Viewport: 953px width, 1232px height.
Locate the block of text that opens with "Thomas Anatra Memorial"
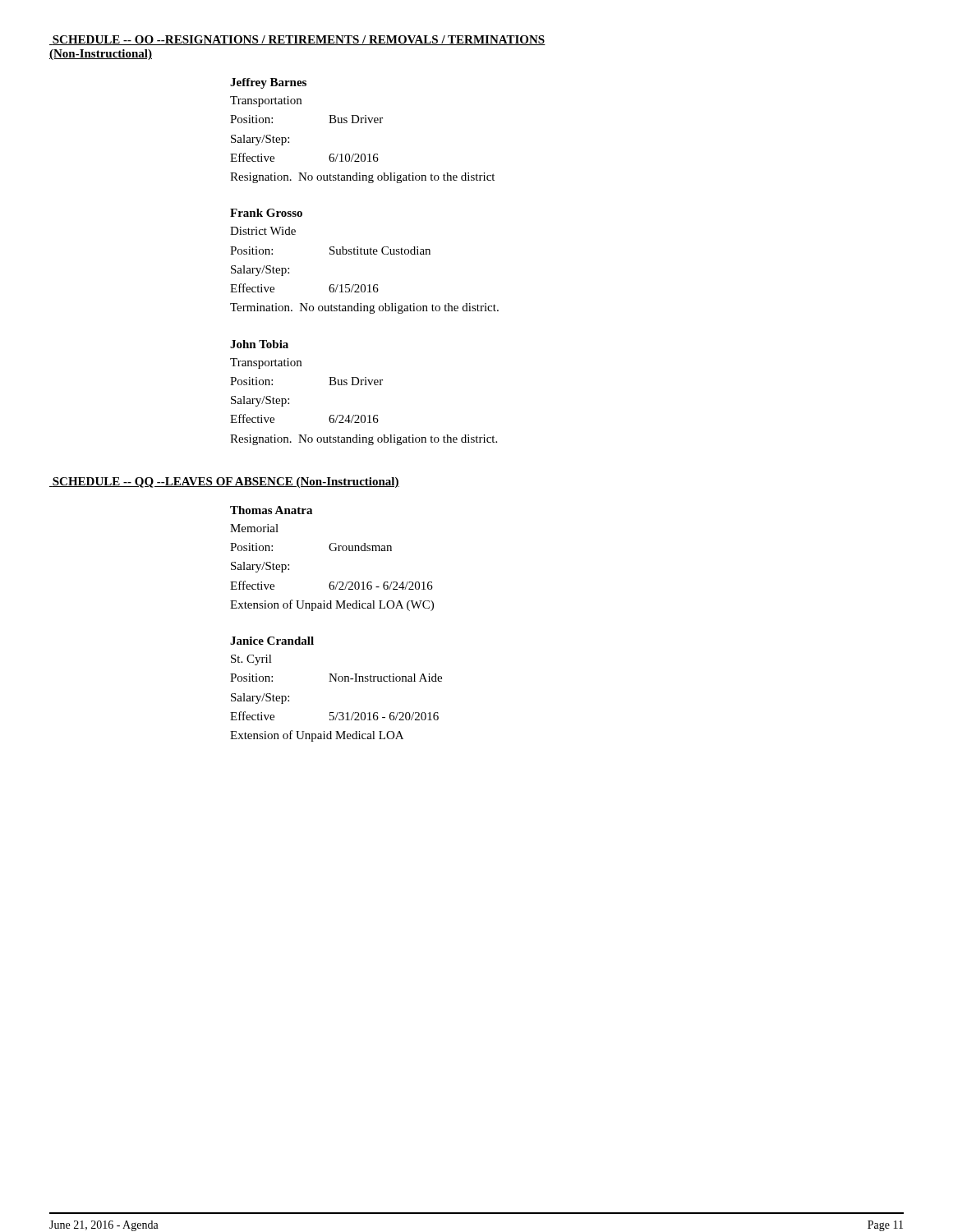click(x=271, y=510)
